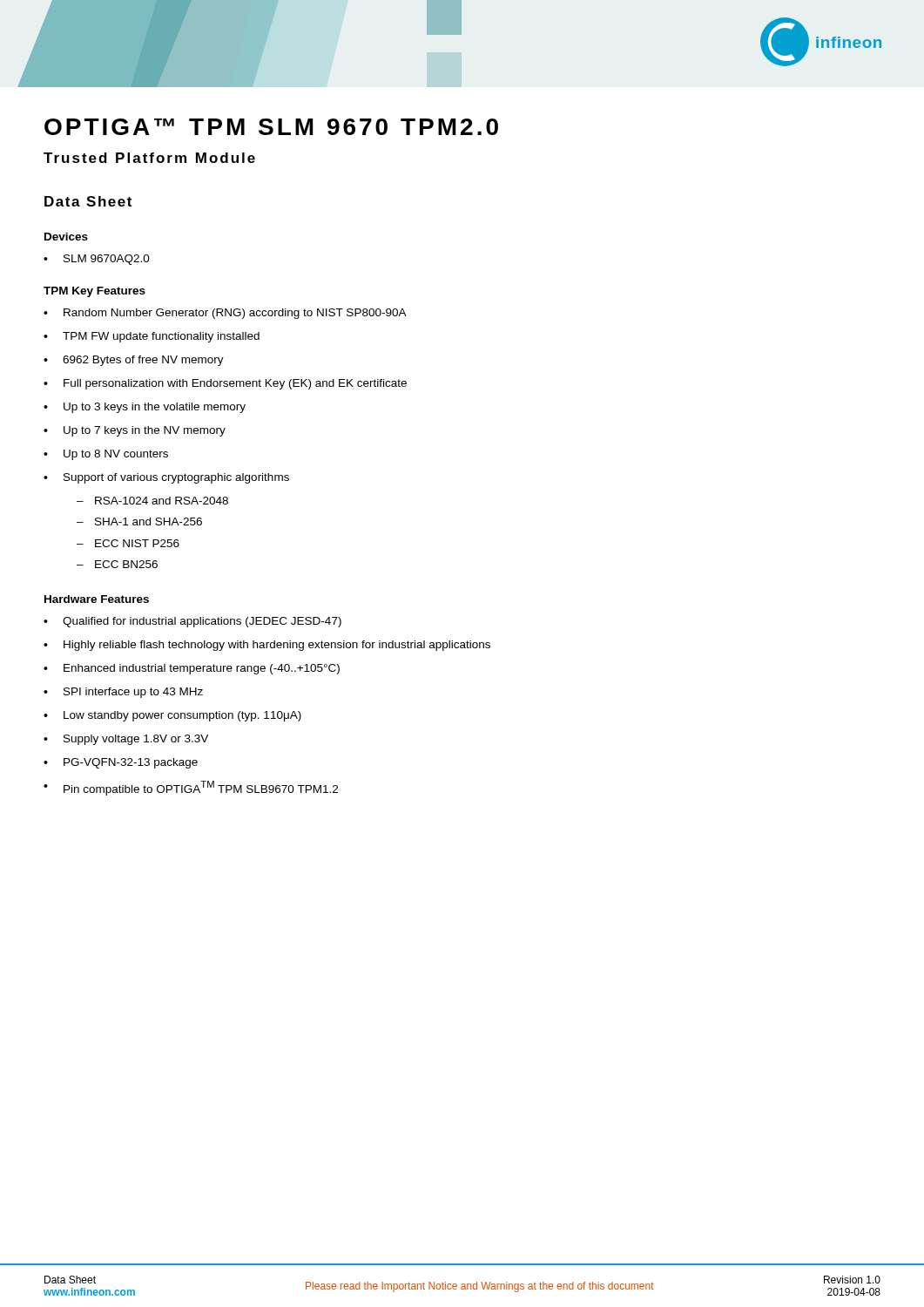This screenshot has width=924, height=1307.
Task: Select the list item that says "• 6962 Bytes of free"
Action: tap(133, 360)
